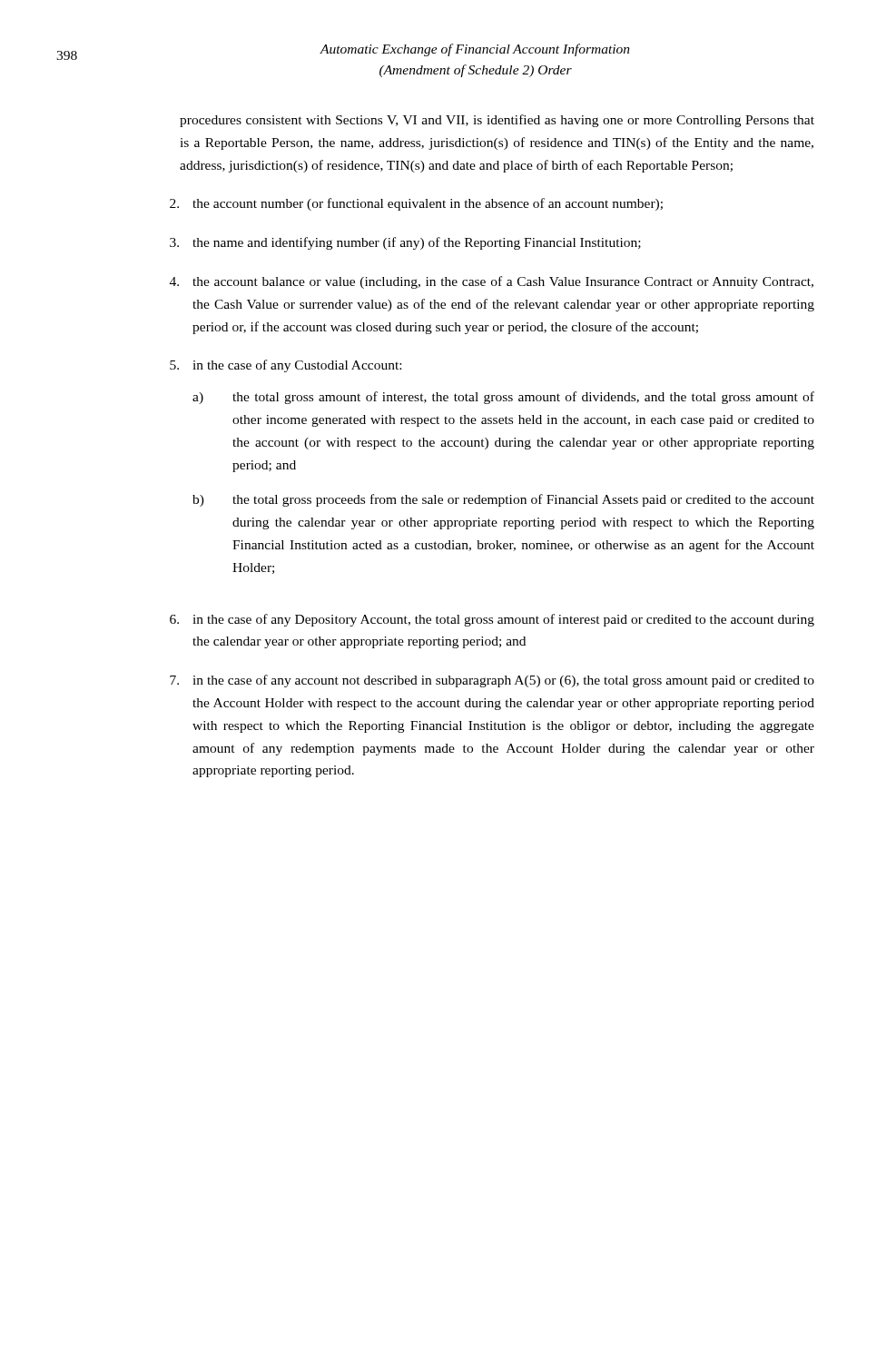Click on the block starting "6. in the case of"
This screenshot has width=896, height=1362.
(x=480, y=630)
